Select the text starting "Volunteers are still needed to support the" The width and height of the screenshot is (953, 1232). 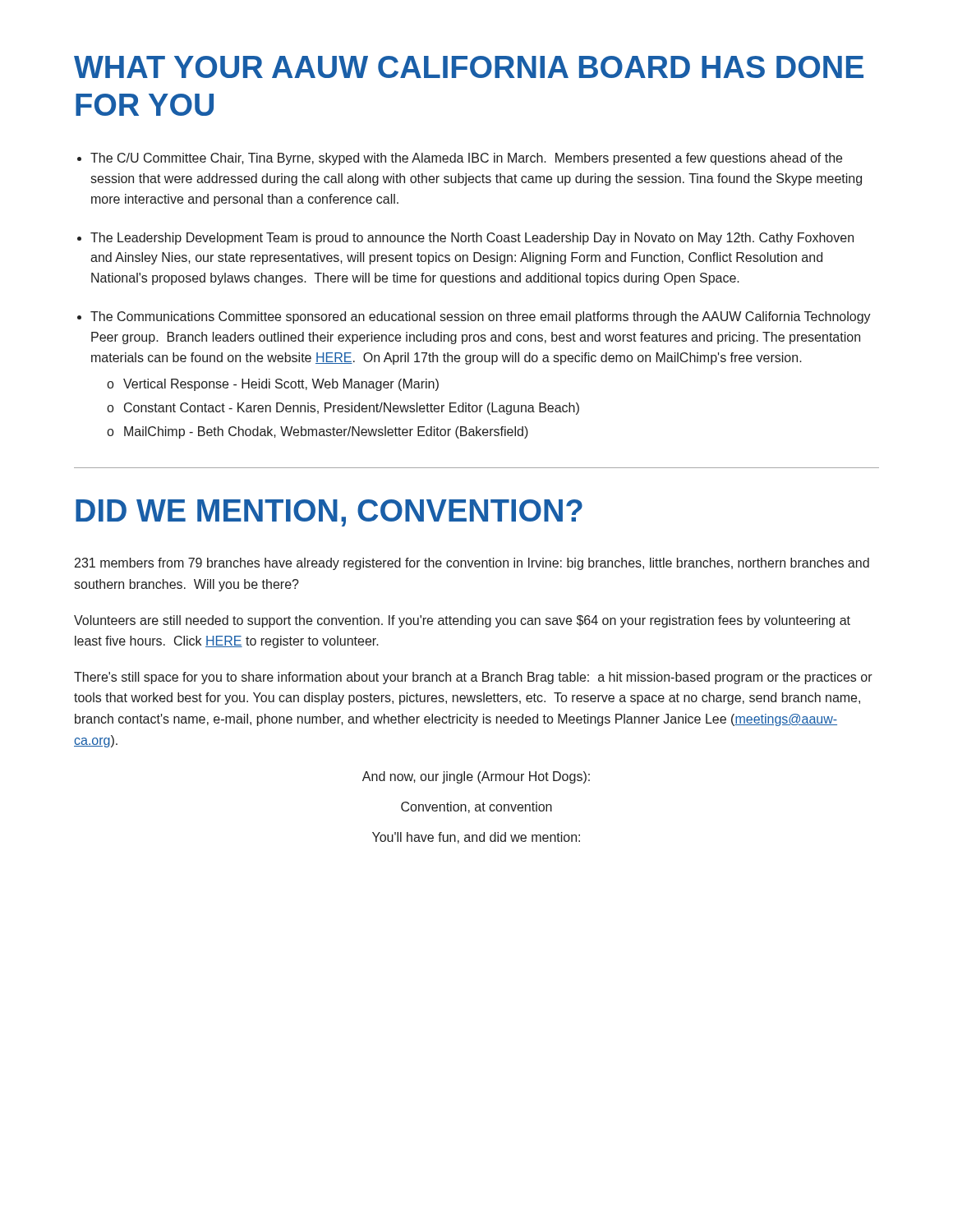(462, 631)
